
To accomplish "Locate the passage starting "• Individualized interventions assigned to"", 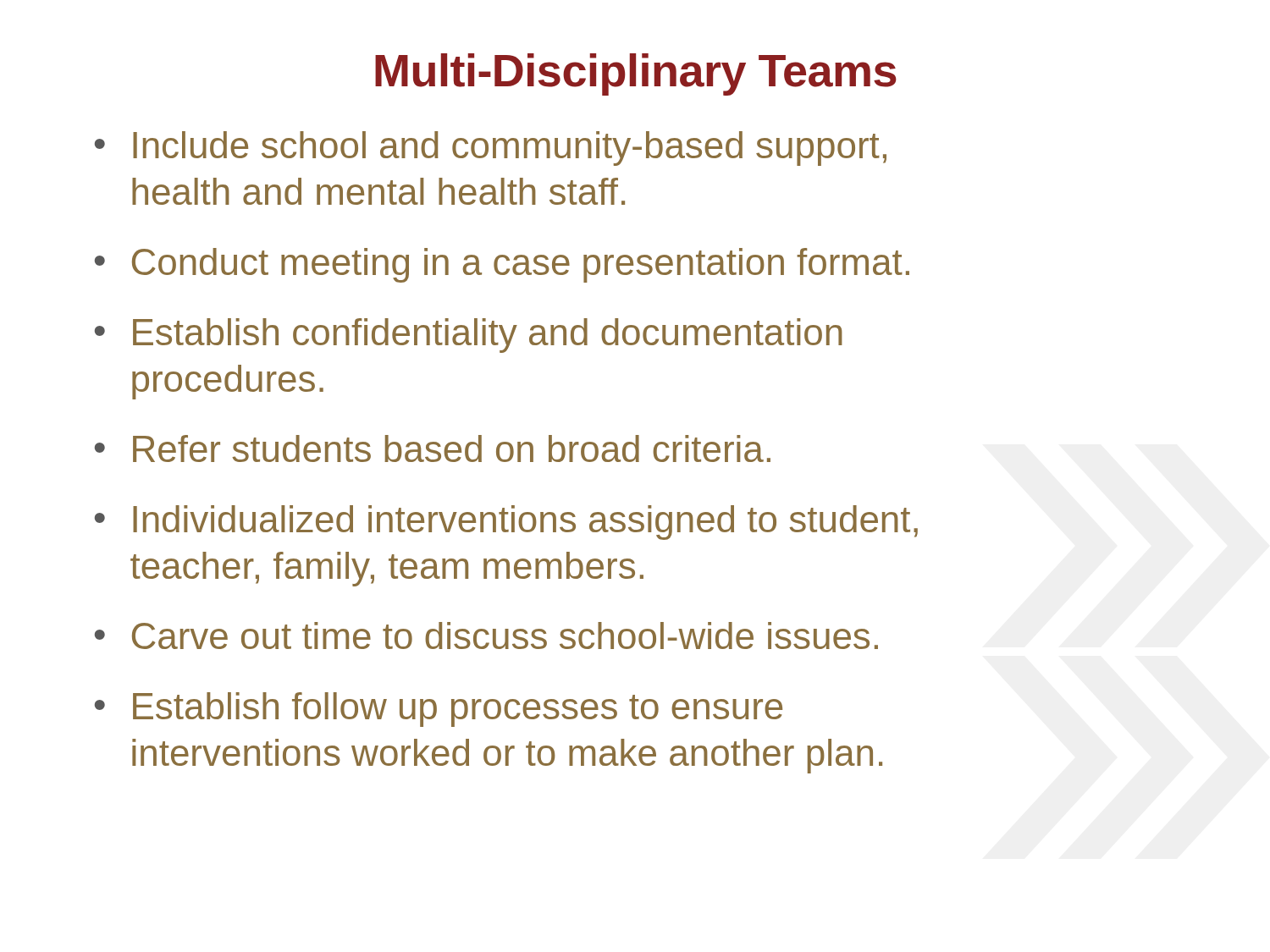I will (x=507, y=542).
